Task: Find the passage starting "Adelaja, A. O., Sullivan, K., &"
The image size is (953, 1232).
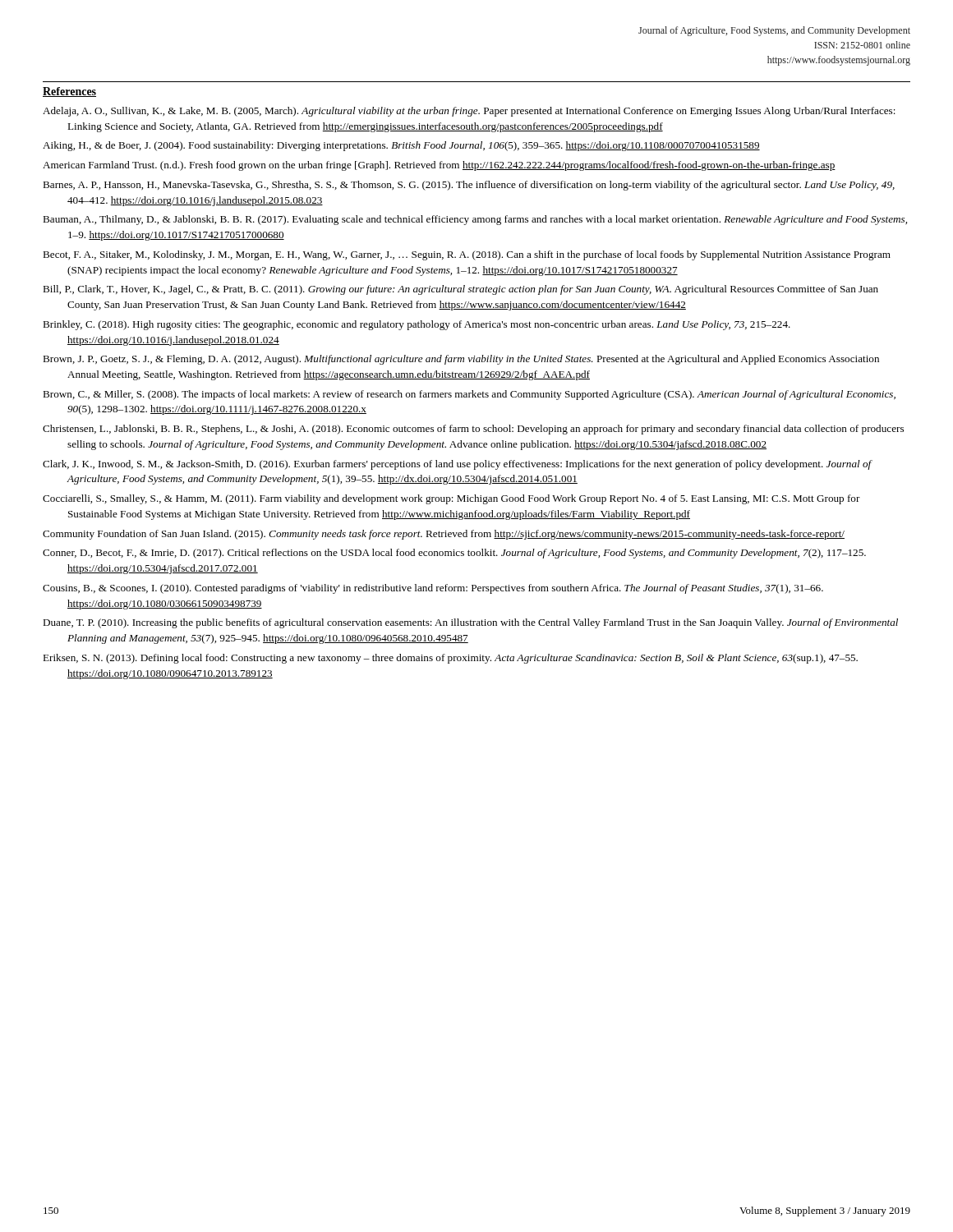Action: coord(469,118)
